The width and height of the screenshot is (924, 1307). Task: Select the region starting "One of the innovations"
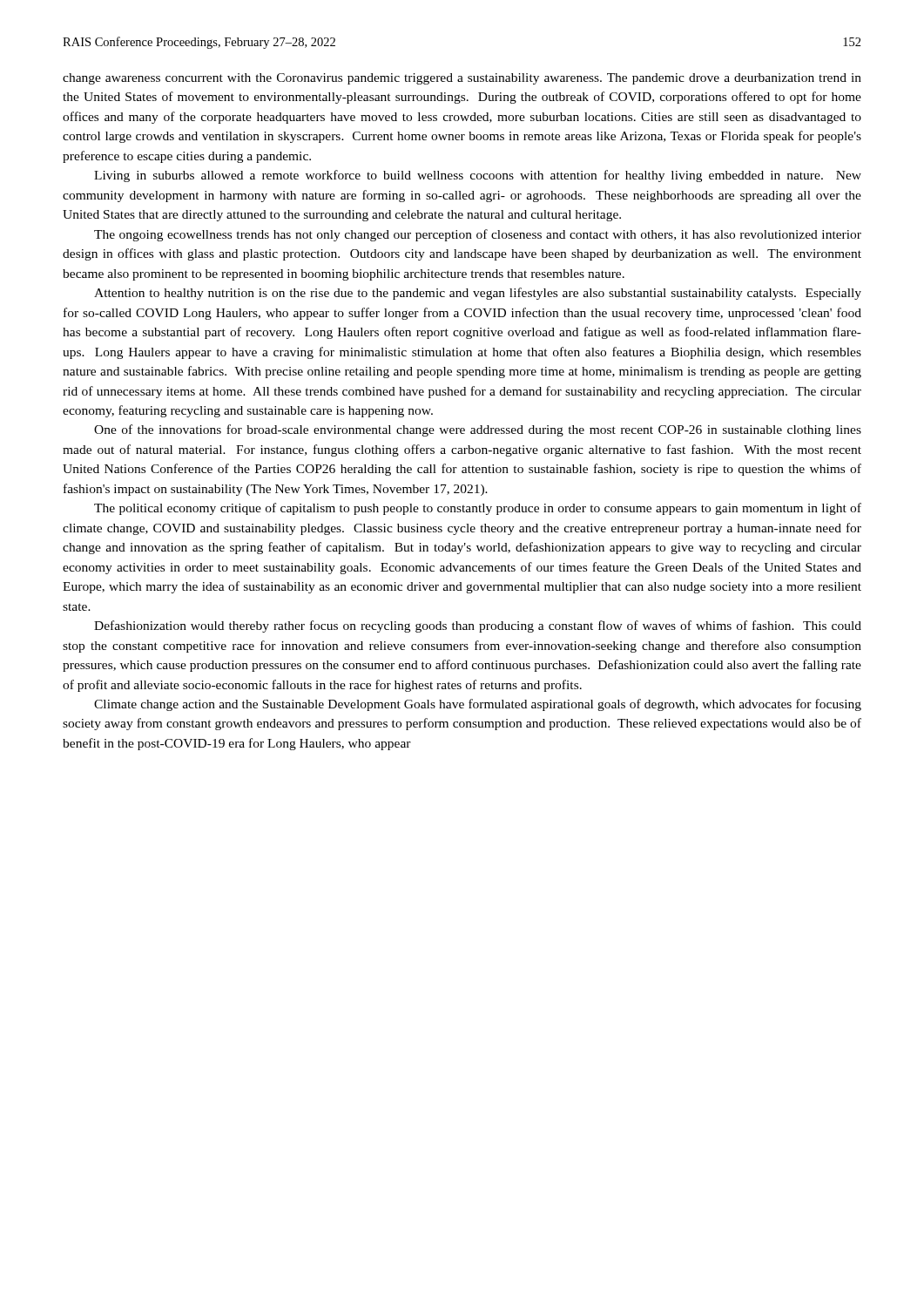click(462, 459)
